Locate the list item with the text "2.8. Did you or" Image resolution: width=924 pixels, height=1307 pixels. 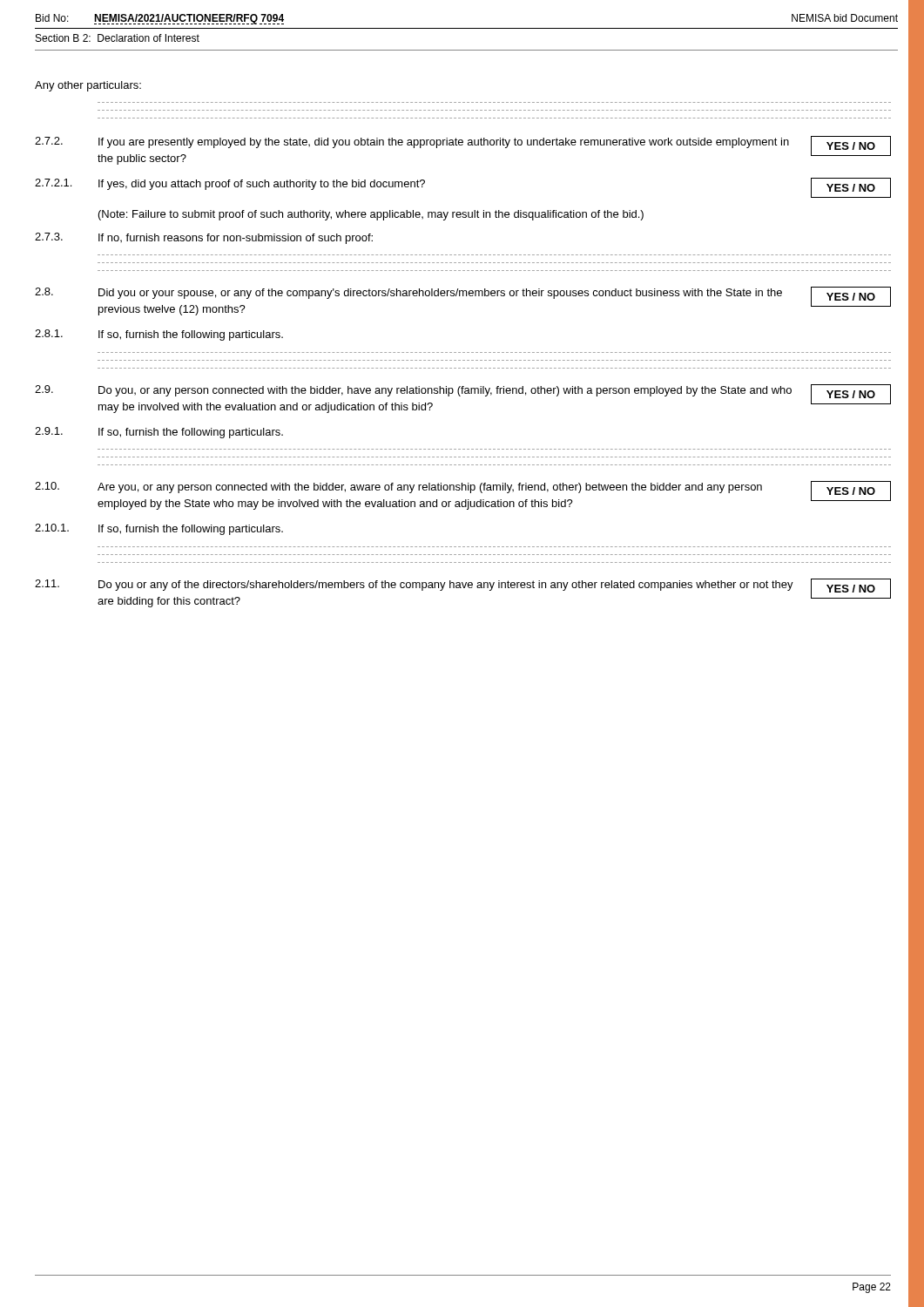[463, 302]
